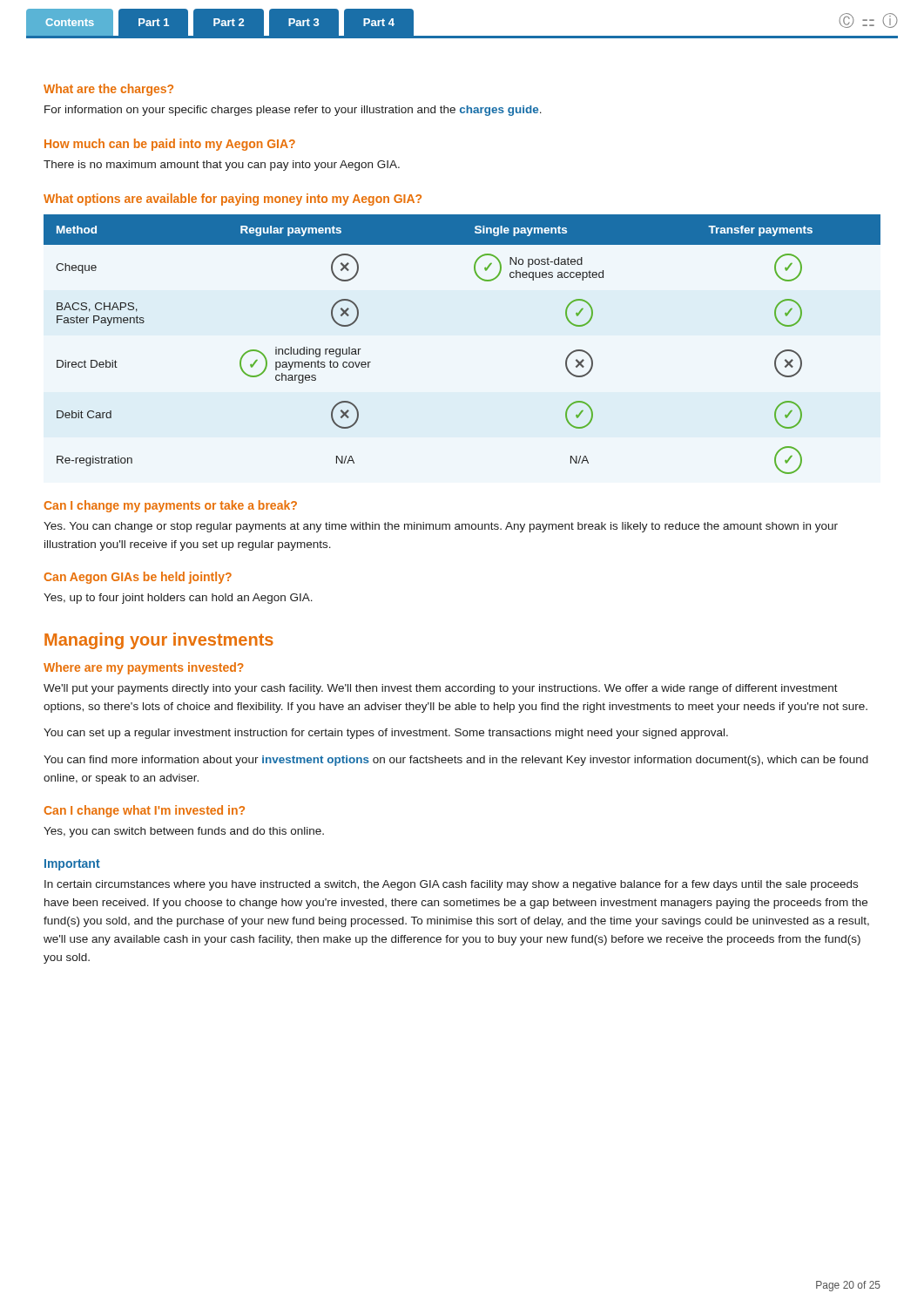Navigate to the text block starting "You can set up a"
Viewport: 924px width, 1307px height.
click(x=386, y=733)
